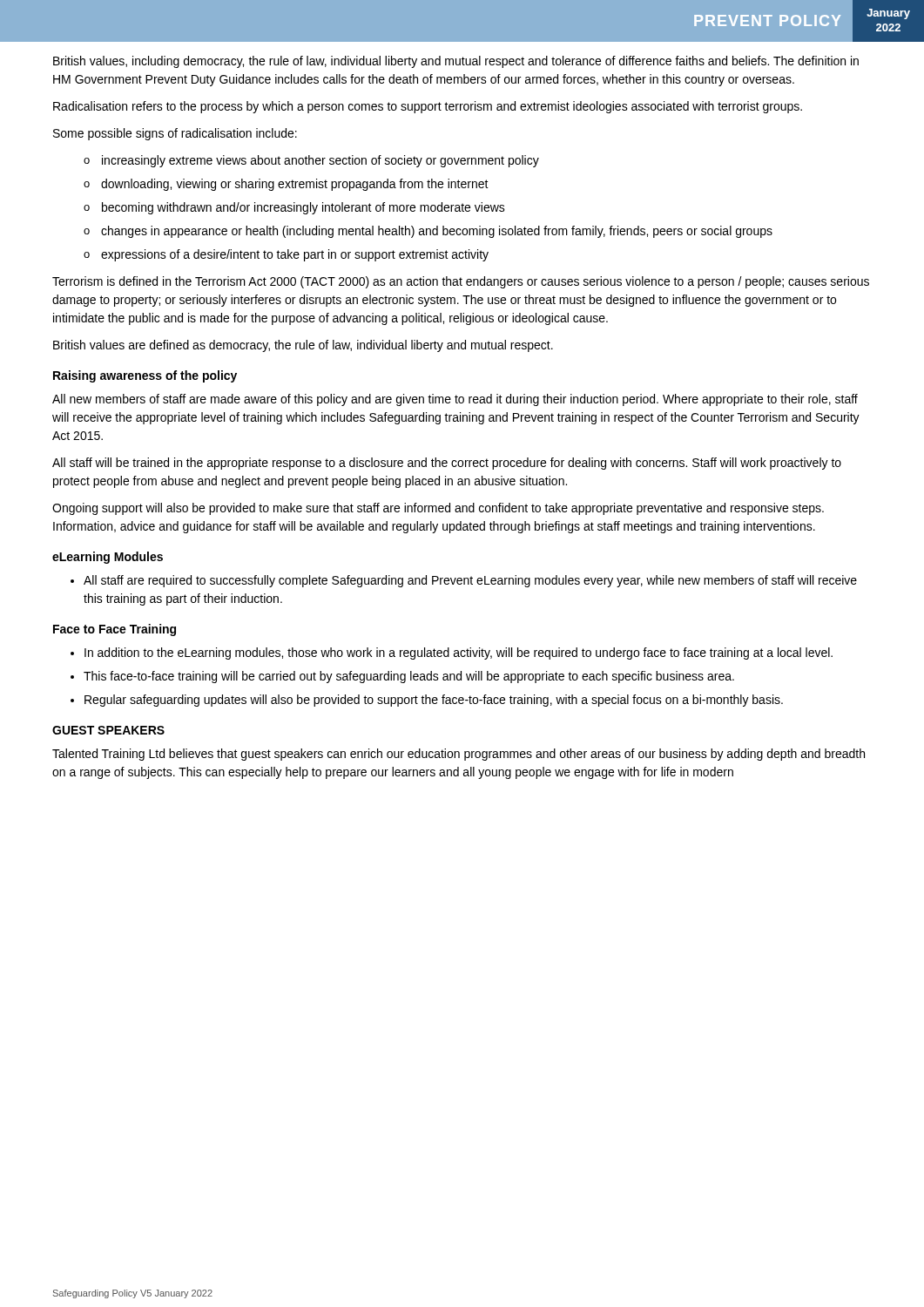Point to the block beginning "changes in appearance or"
This screenshot has width=924, height=1307.
[437, 231]
